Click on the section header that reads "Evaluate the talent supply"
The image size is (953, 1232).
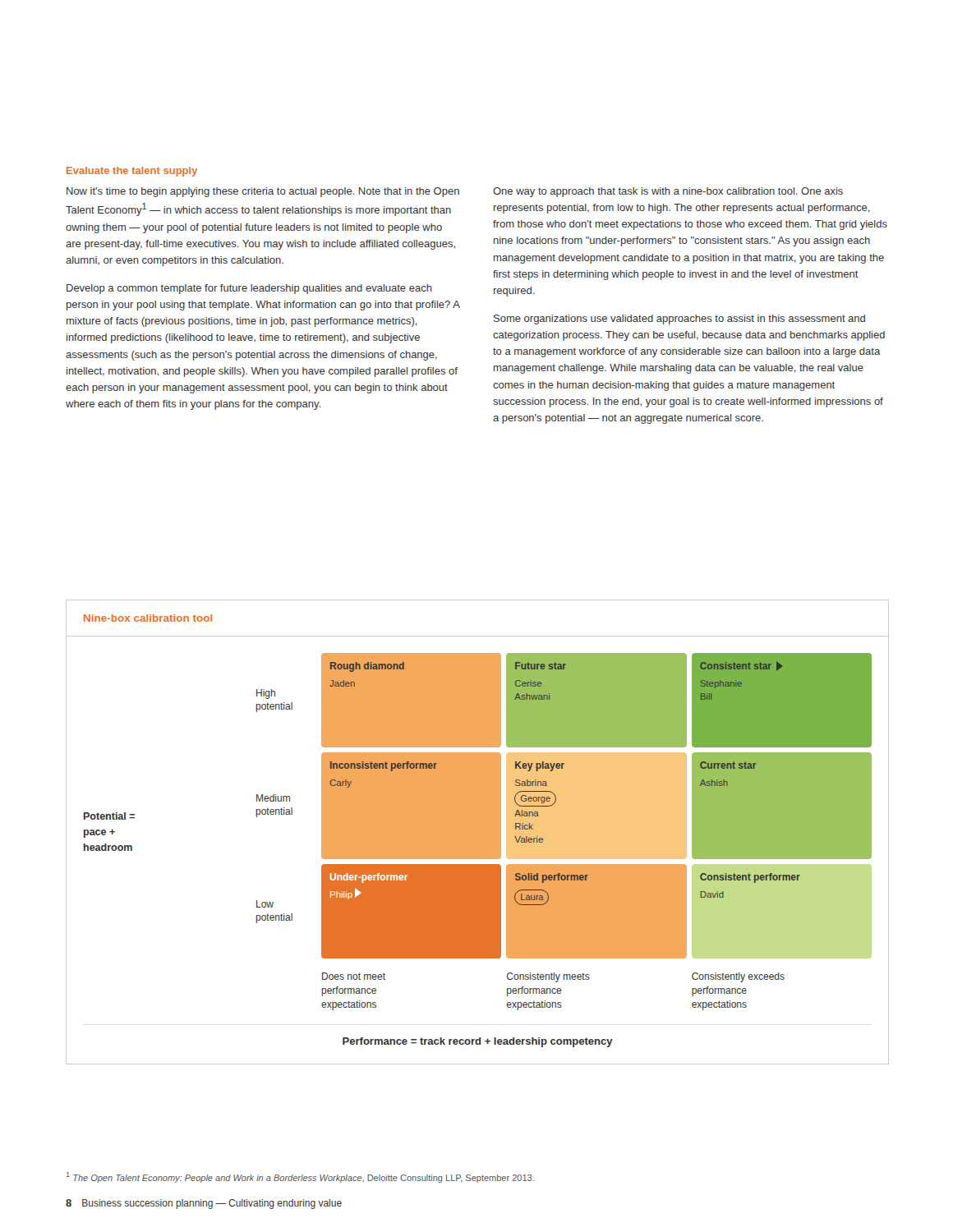pos(132,170)
